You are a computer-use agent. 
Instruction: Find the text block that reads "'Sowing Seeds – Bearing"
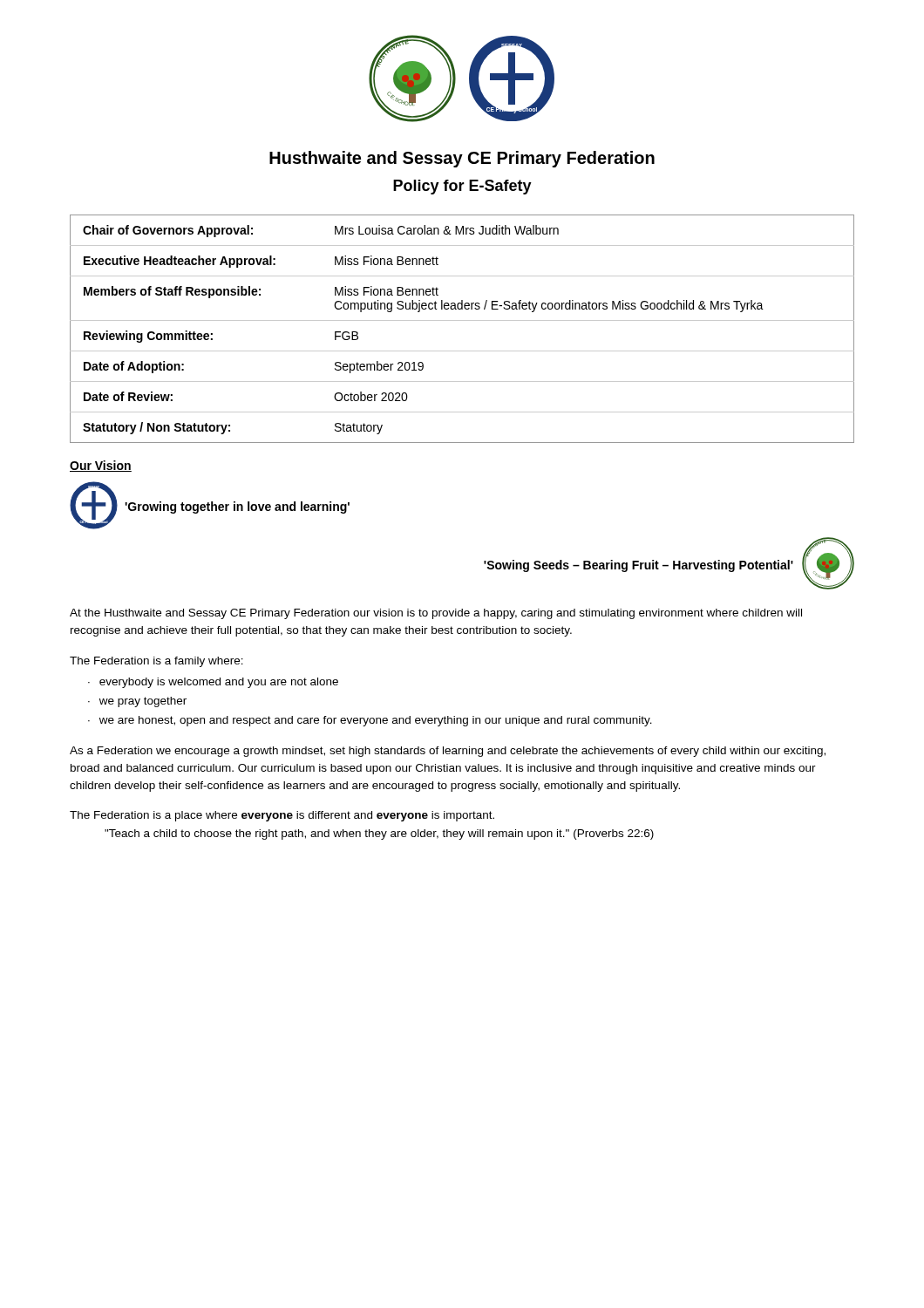pyautogui.click(x=638, y=565)
